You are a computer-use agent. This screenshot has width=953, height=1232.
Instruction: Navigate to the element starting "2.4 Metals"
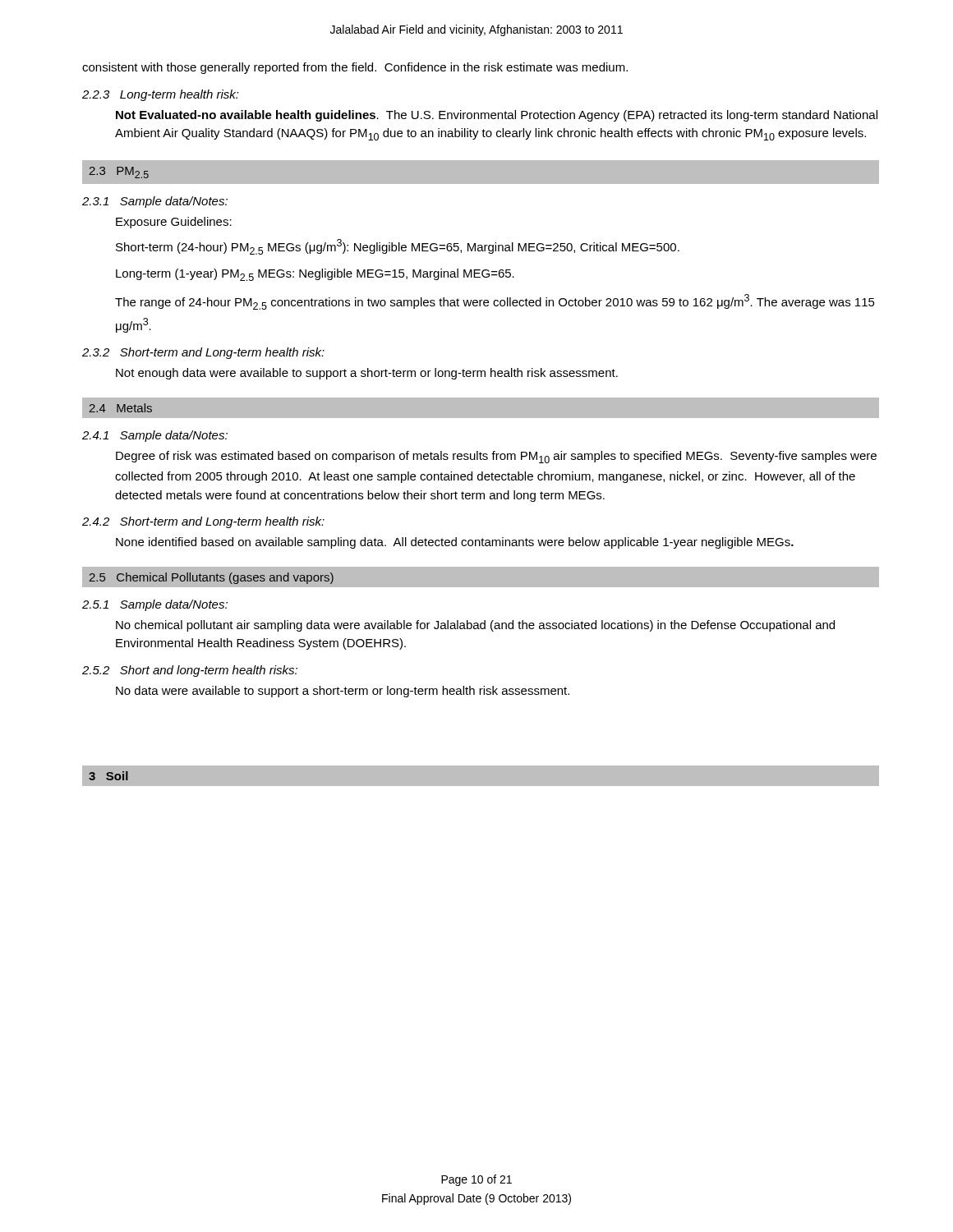(121, 407)
